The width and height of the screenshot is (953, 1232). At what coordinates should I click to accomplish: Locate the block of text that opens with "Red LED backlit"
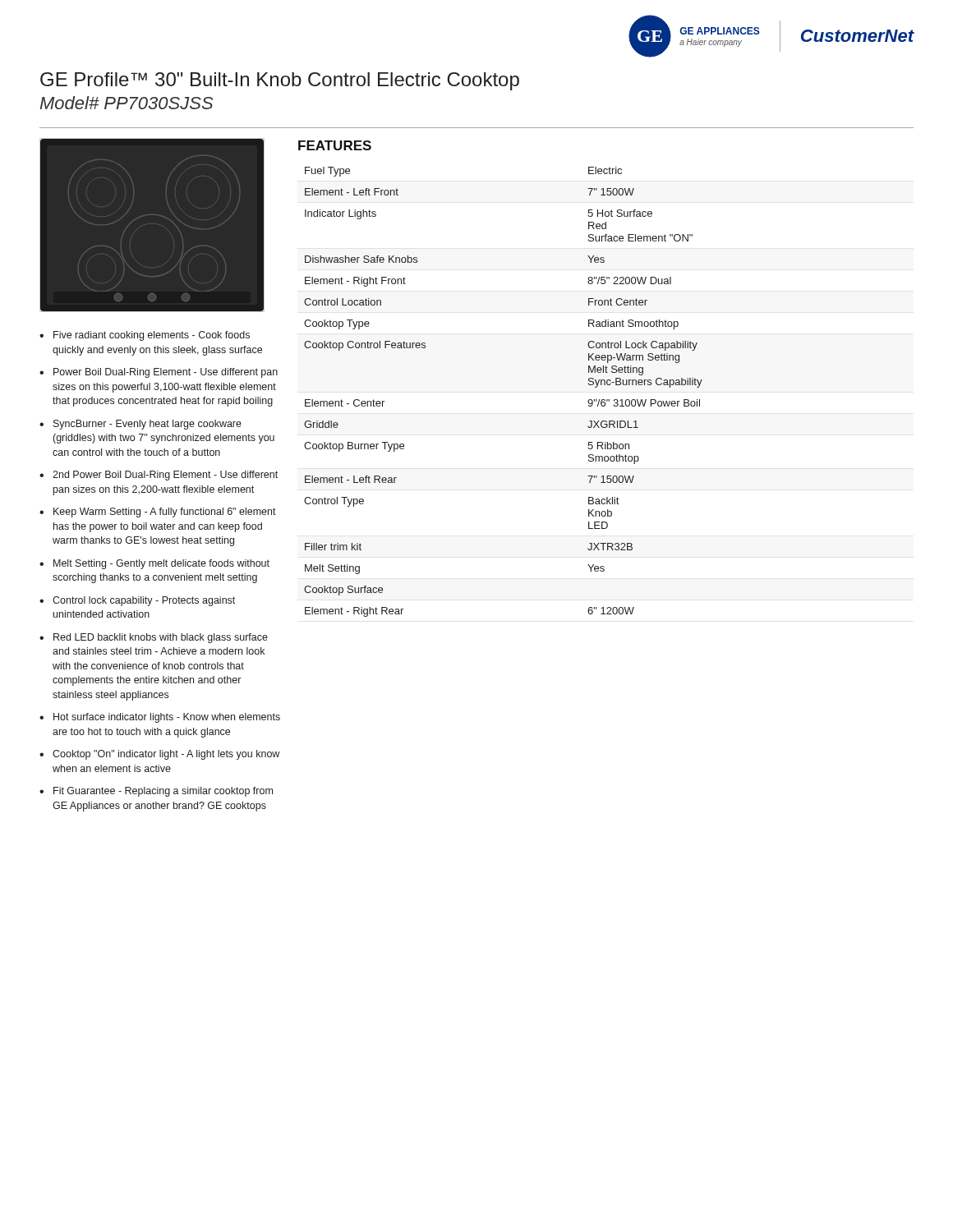click(x=160, y=666)
